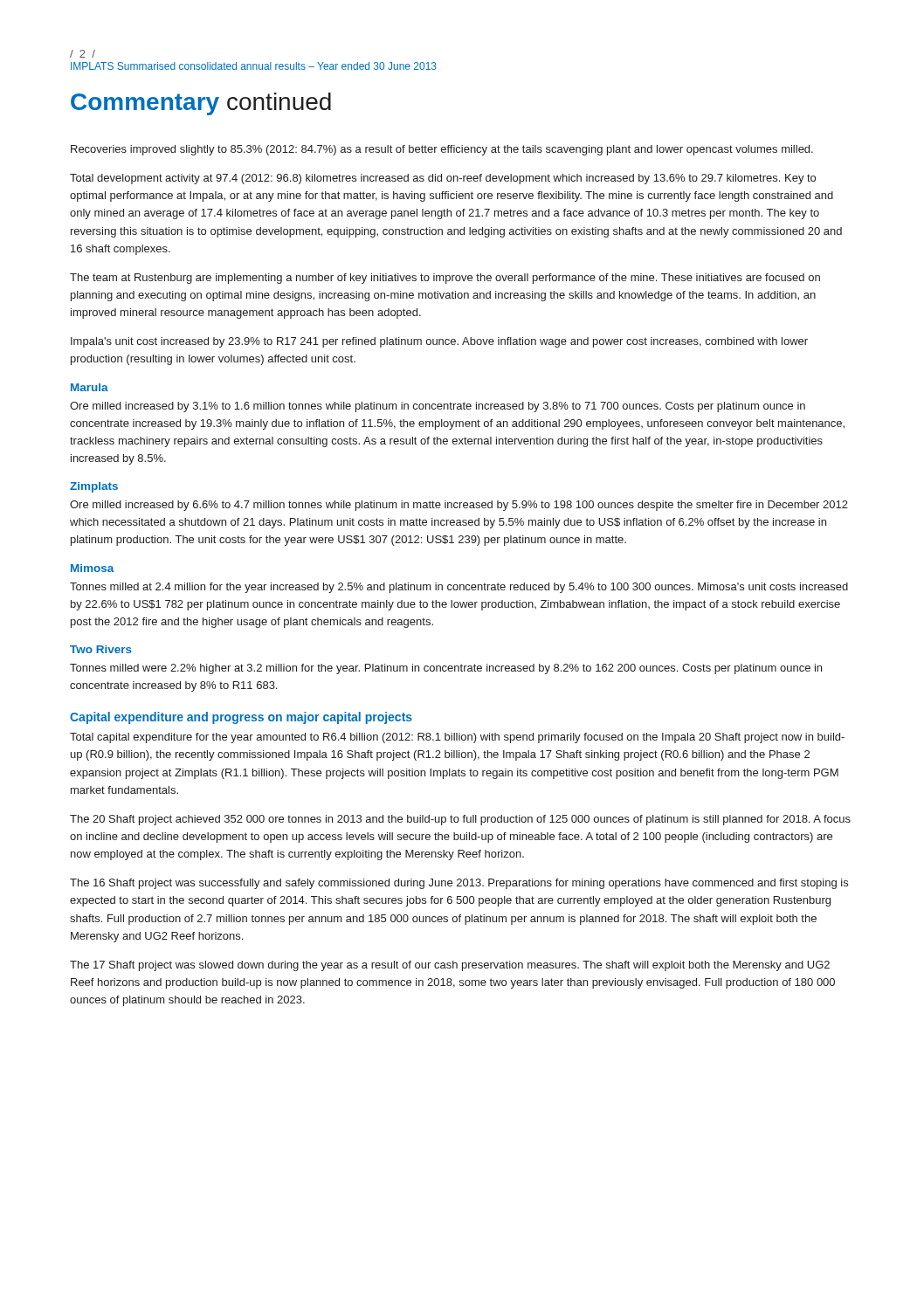This screenshot has width=924, height=1310.
Task: Find the text block with the text "Ore milled increased by 6.6%"
Action: (x=459, y=522)
